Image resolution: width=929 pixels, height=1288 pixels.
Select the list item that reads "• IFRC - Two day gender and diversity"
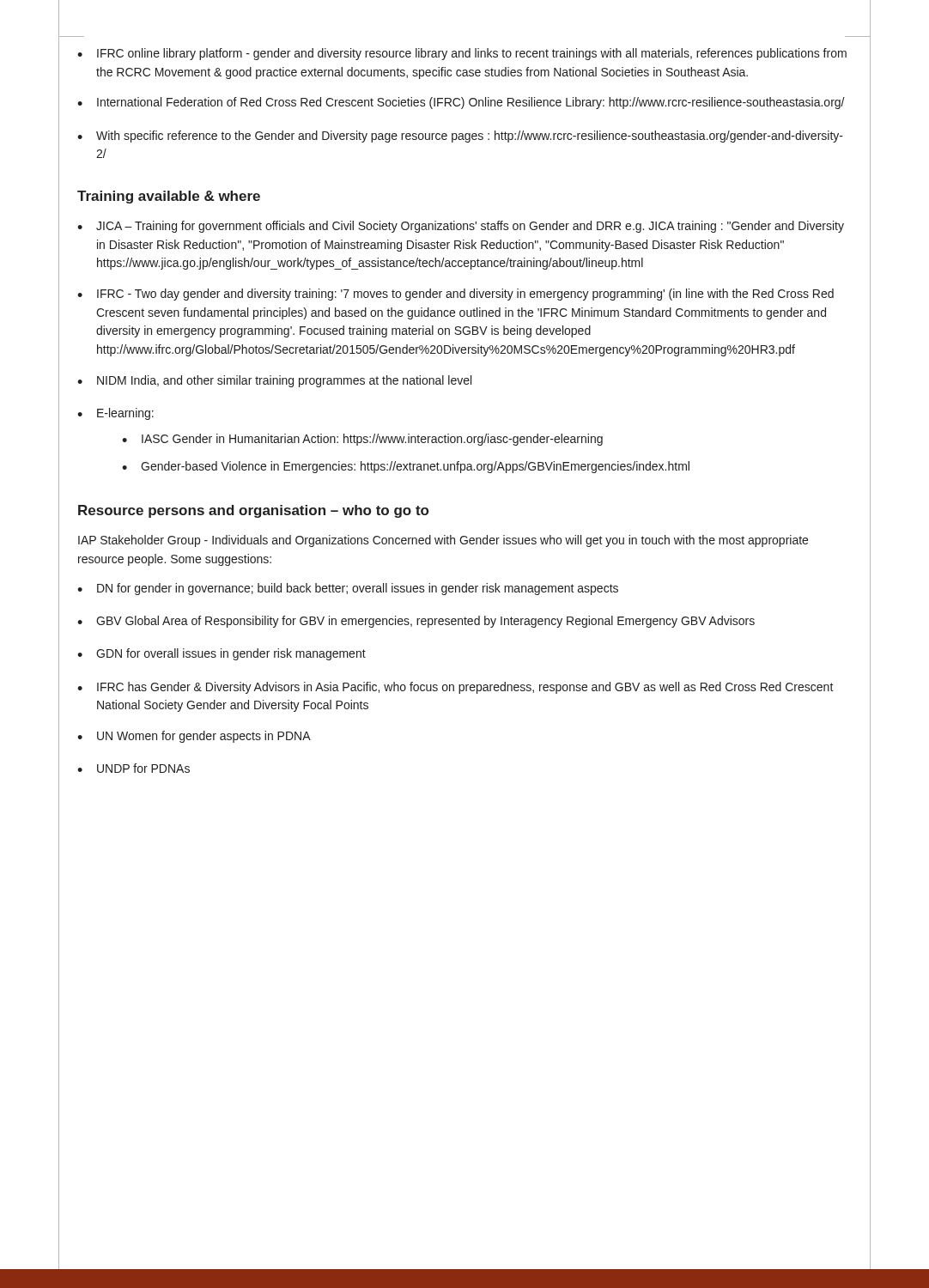pos(464,322)
